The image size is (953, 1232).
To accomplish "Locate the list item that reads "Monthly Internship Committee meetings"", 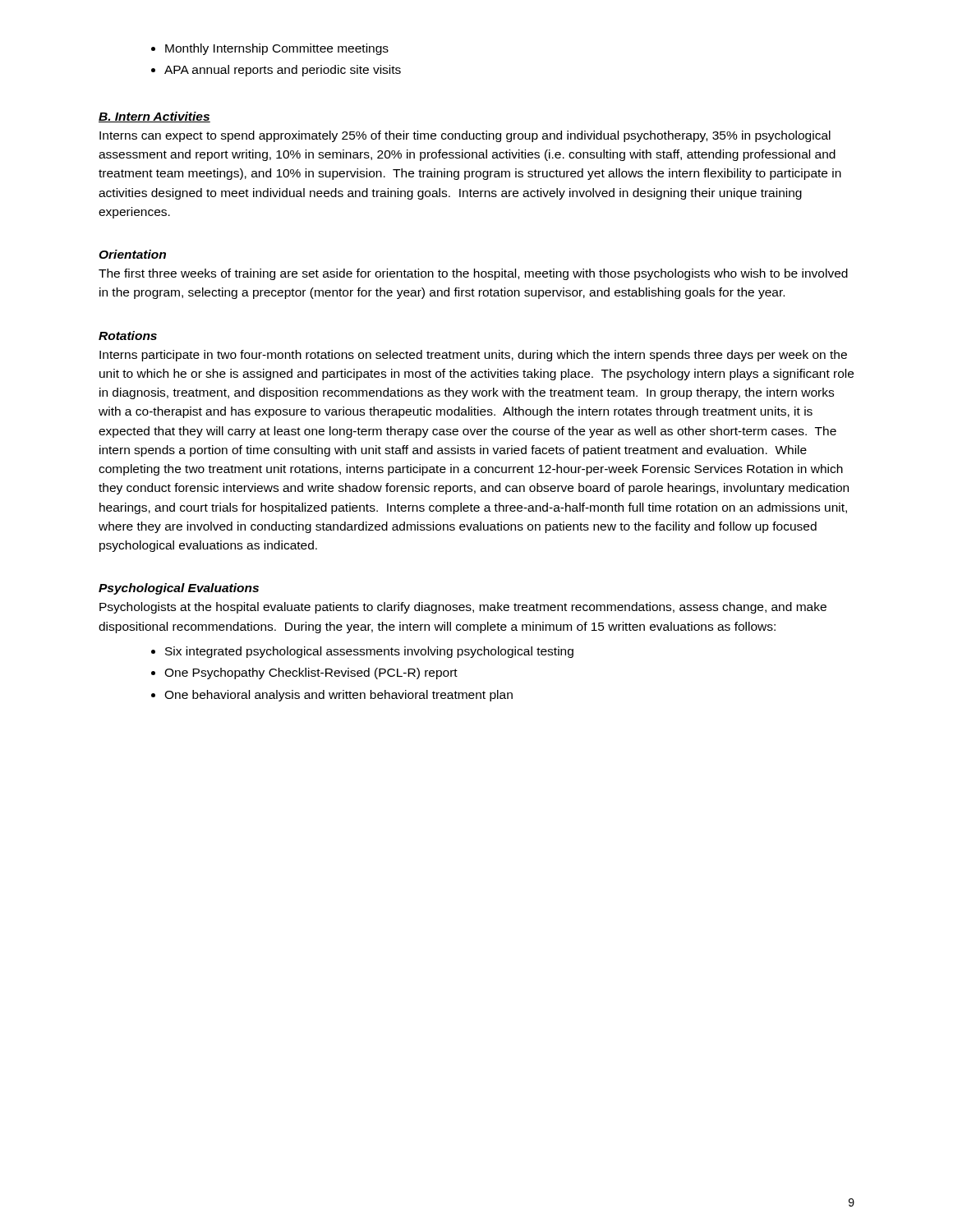I will coord(277,49).
